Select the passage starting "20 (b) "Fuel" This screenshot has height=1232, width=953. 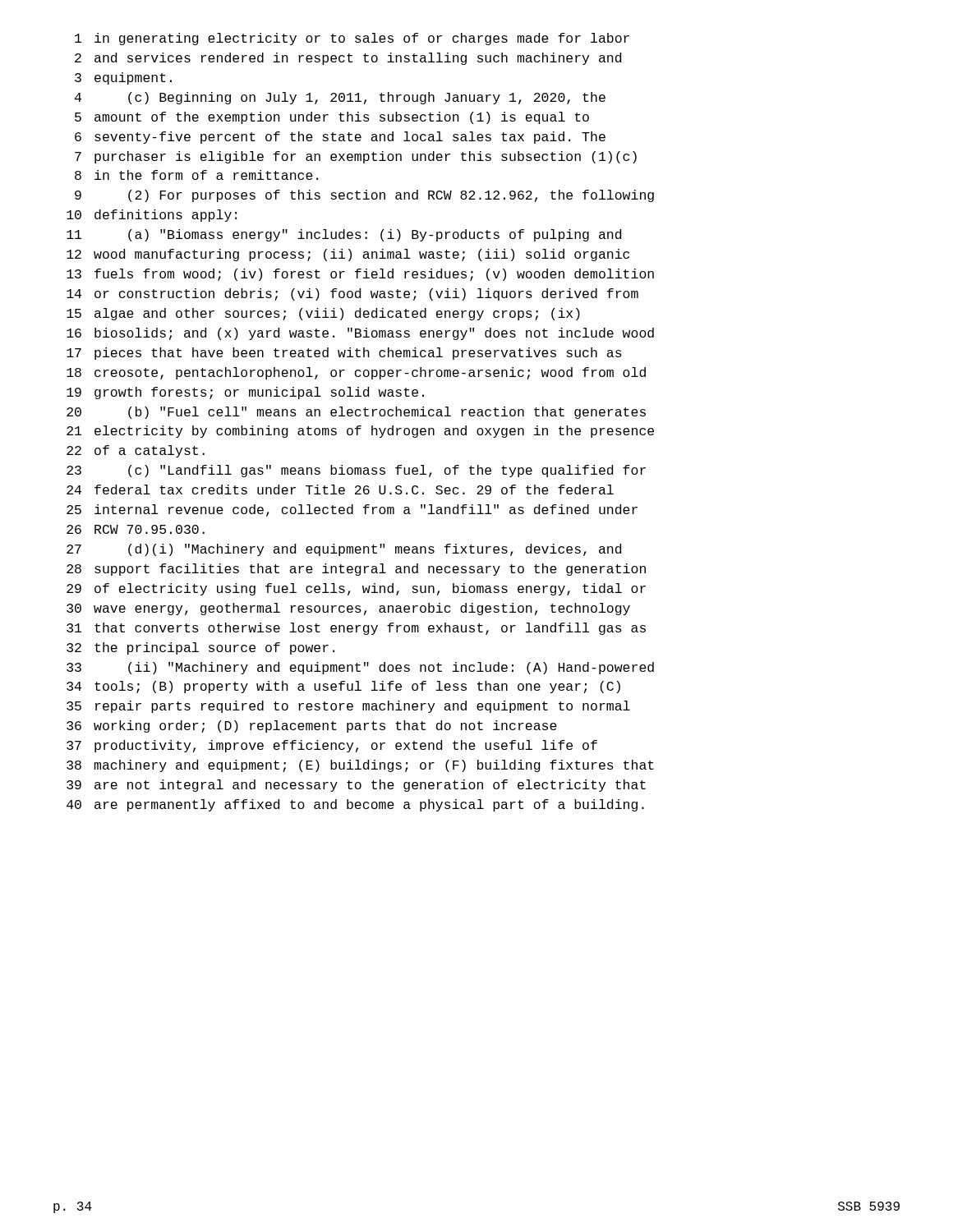pyautogui.click(x=476, y=413)
